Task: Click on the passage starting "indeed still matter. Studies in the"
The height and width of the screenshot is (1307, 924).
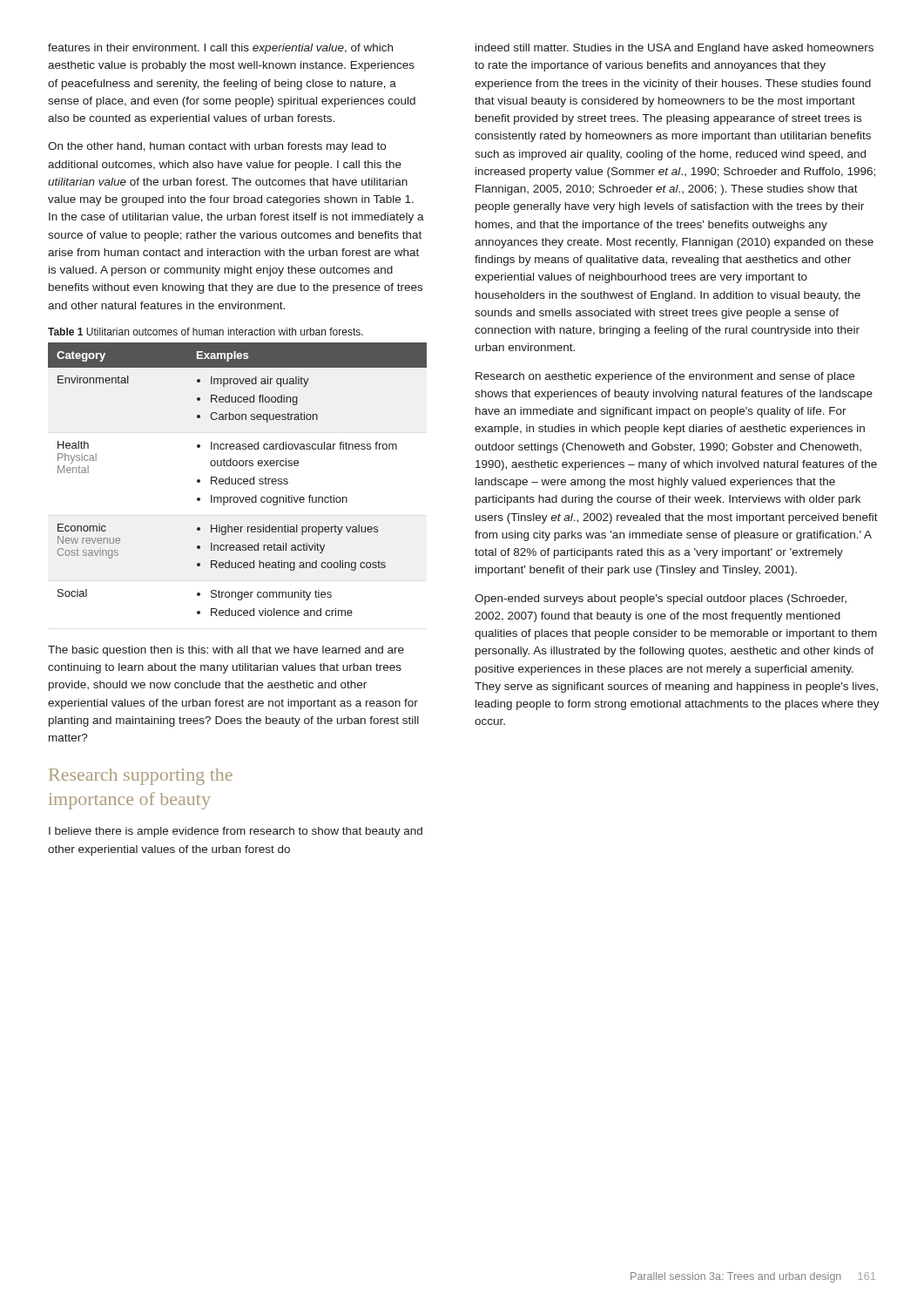Action: (677, 198)
